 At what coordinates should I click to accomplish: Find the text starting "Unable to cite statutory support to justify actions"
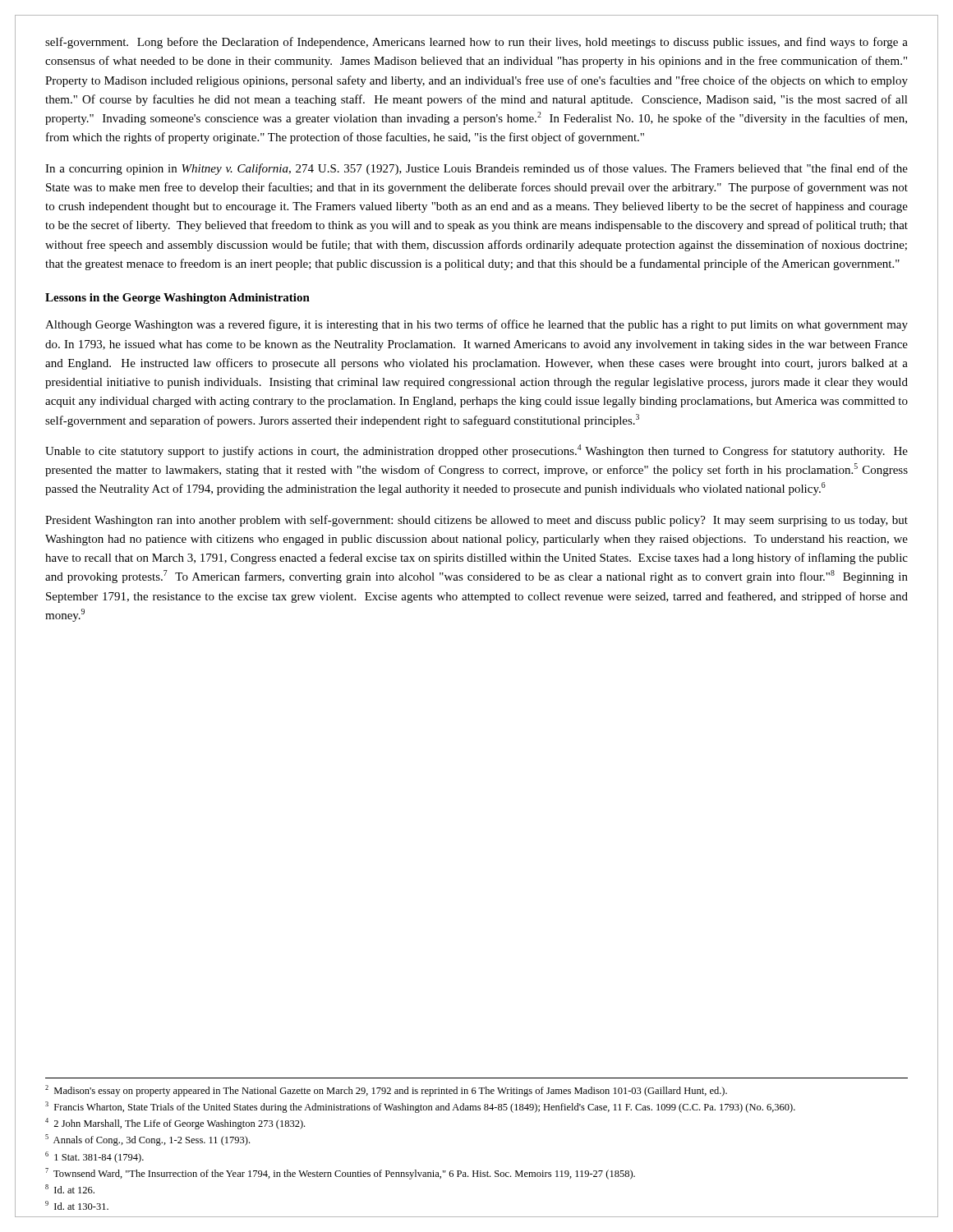[476, 469]
